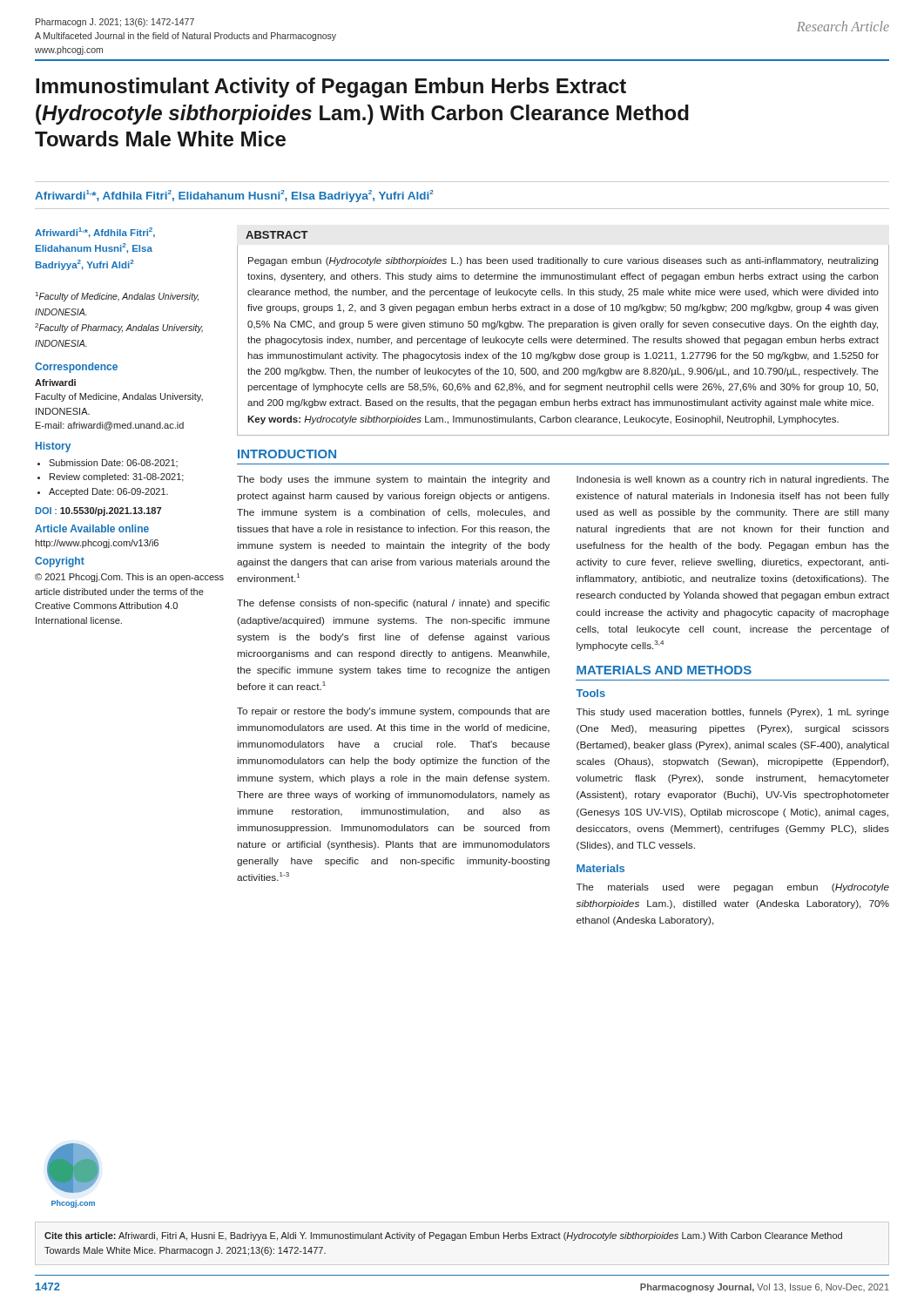Viewport: 924px width, 1307px height.
Task: Click on the text block that says "Indonesia is well known"
Action: click(733, 562)
